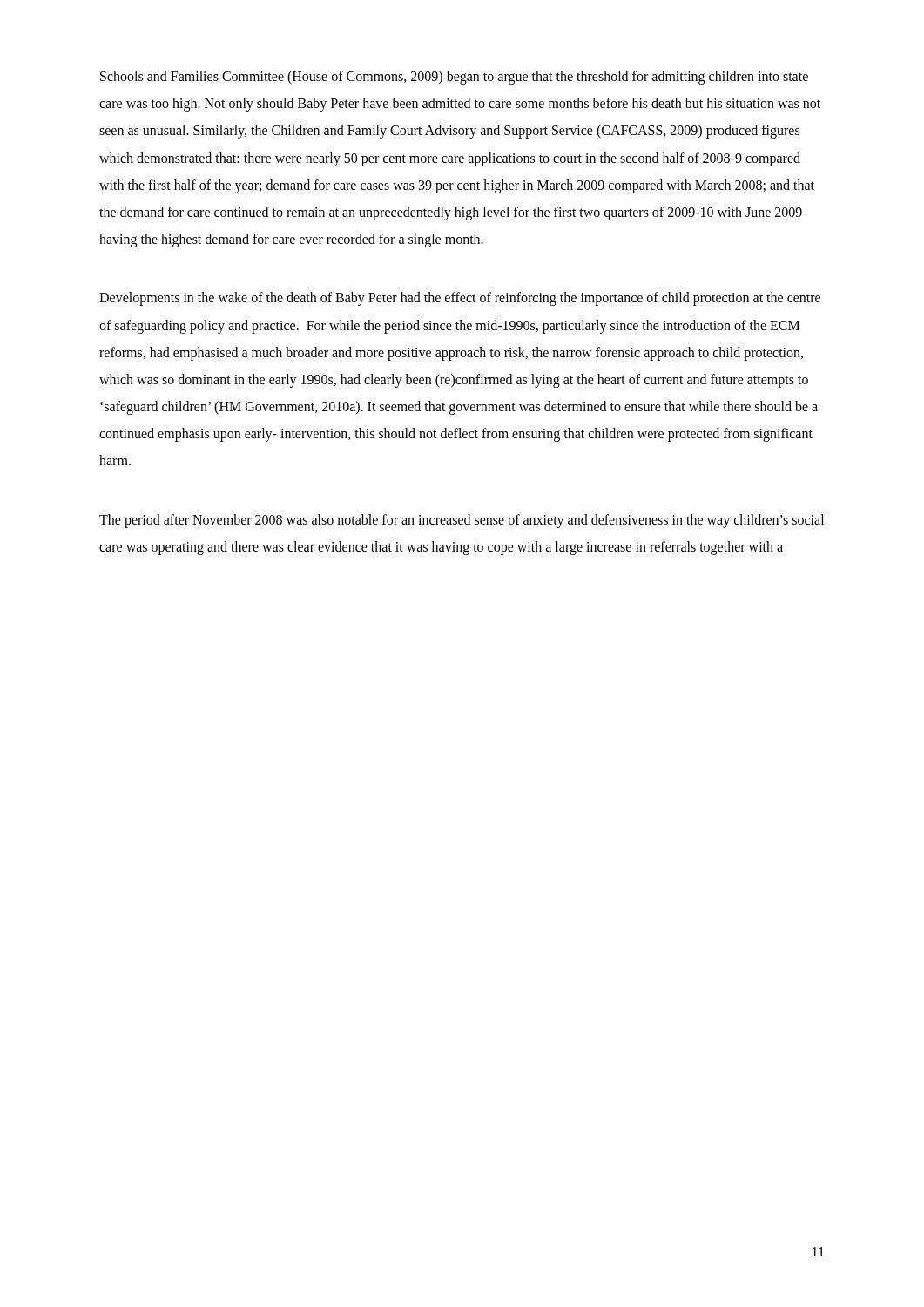Where is the passage that starts "Developments in the wake"?
This screenshot has width=924, height=1307.
pos(460,379)
